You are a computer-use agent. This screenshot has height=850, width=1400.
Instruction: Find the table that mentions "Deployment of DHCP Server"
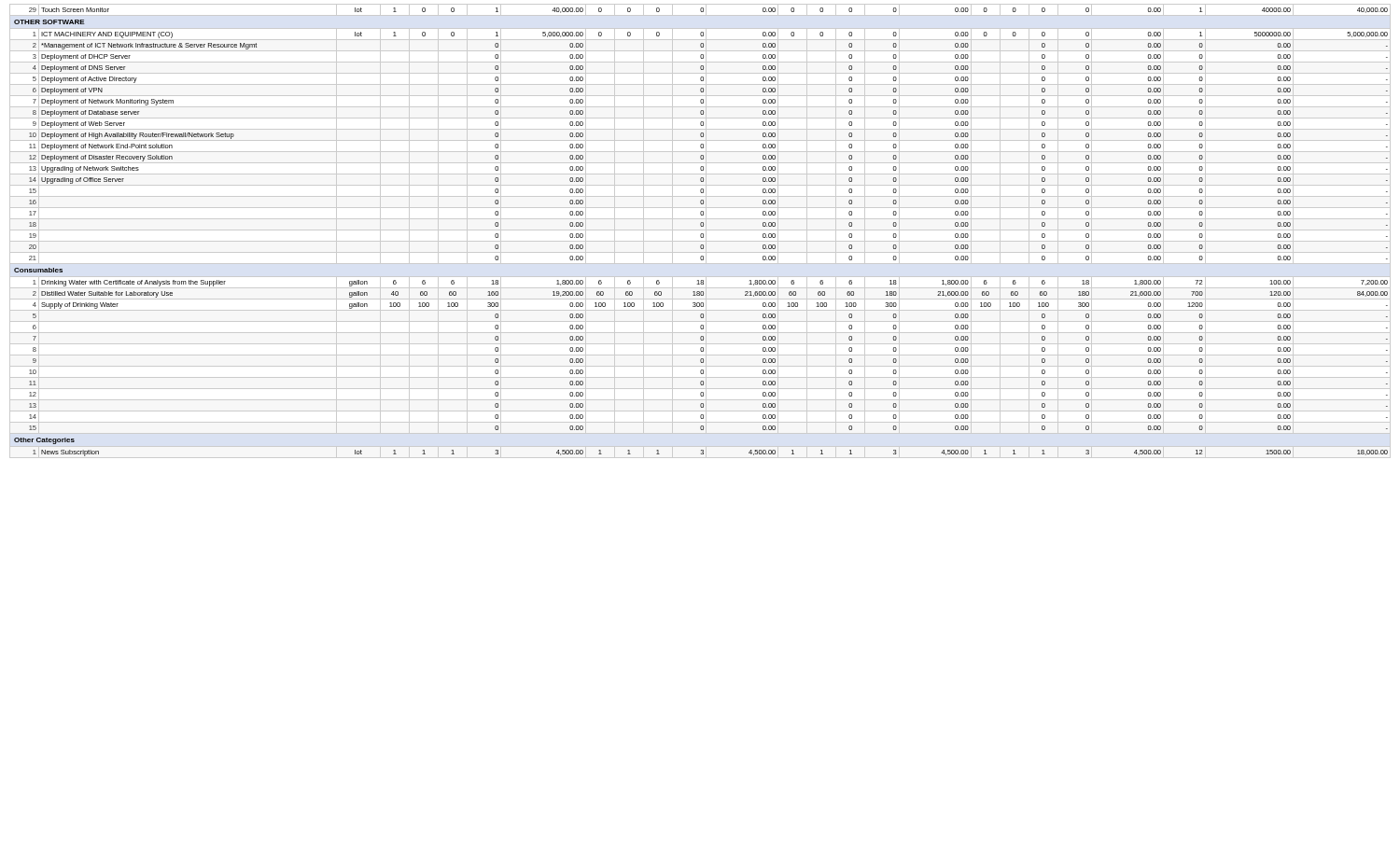point(700,231)
